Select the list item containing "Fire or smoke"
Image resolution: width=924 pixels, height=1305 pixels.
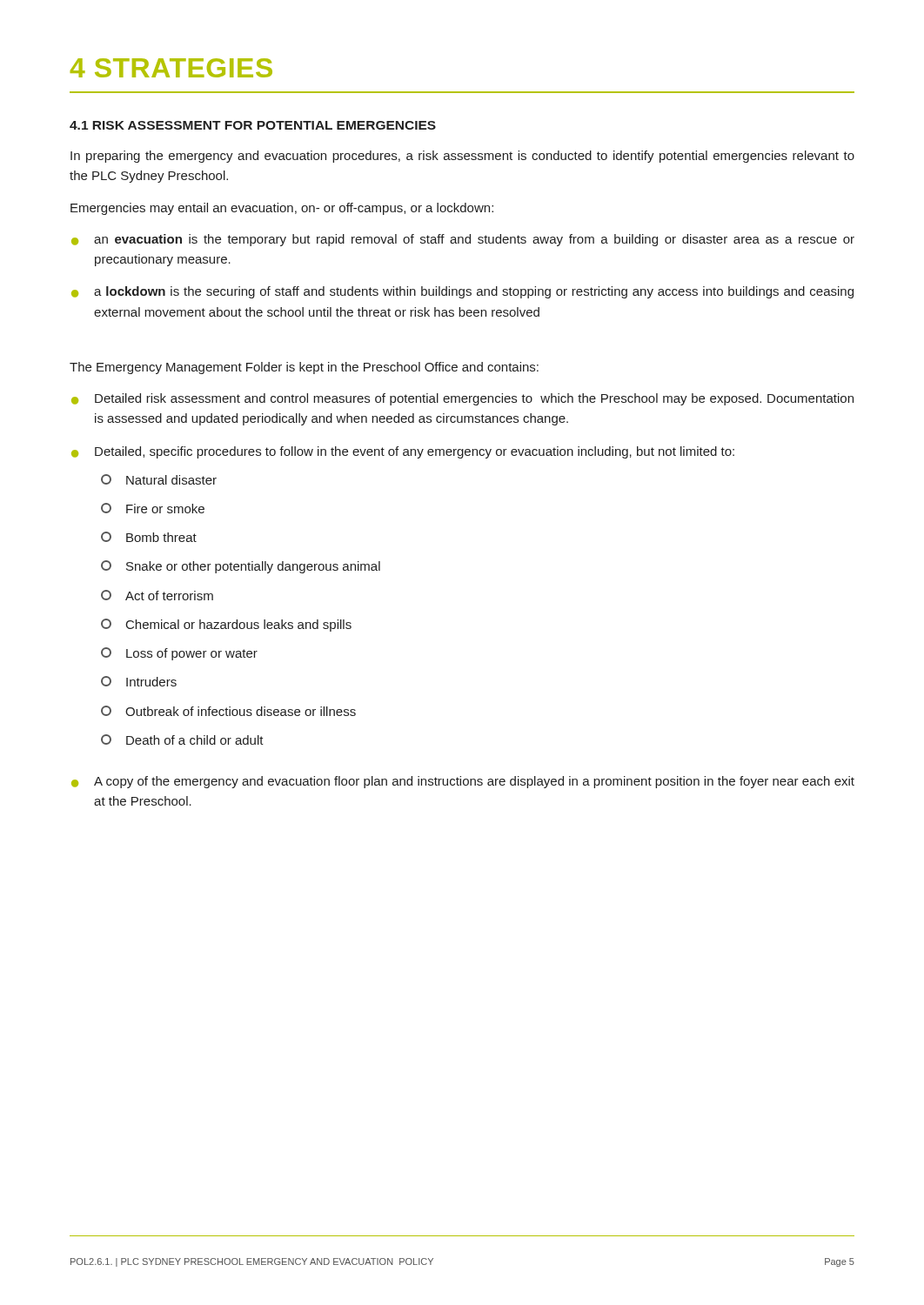[153, 508]
